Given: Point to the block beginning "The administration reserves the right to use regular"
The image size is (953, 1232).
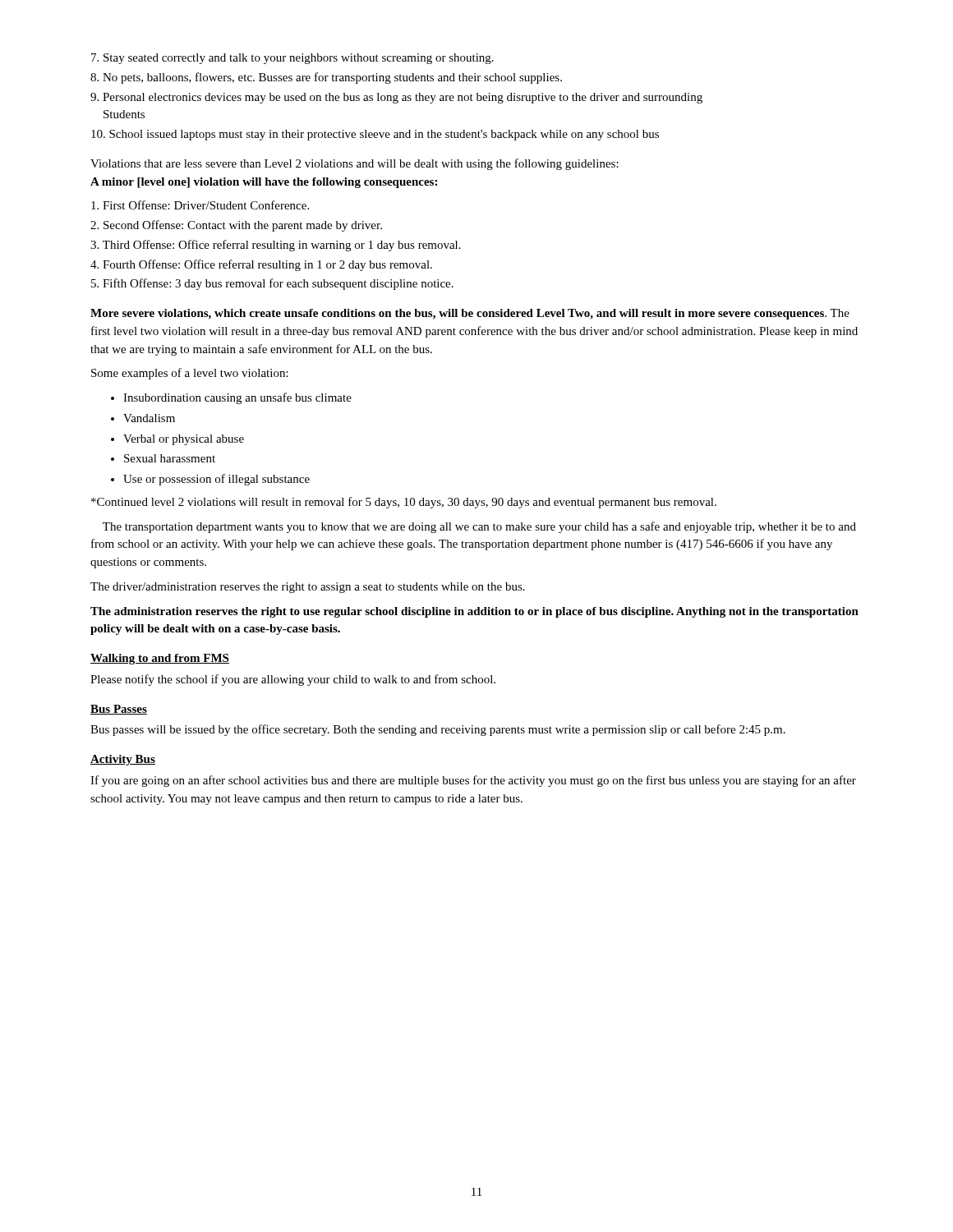Looking at the screenshot, I should 474,620.
